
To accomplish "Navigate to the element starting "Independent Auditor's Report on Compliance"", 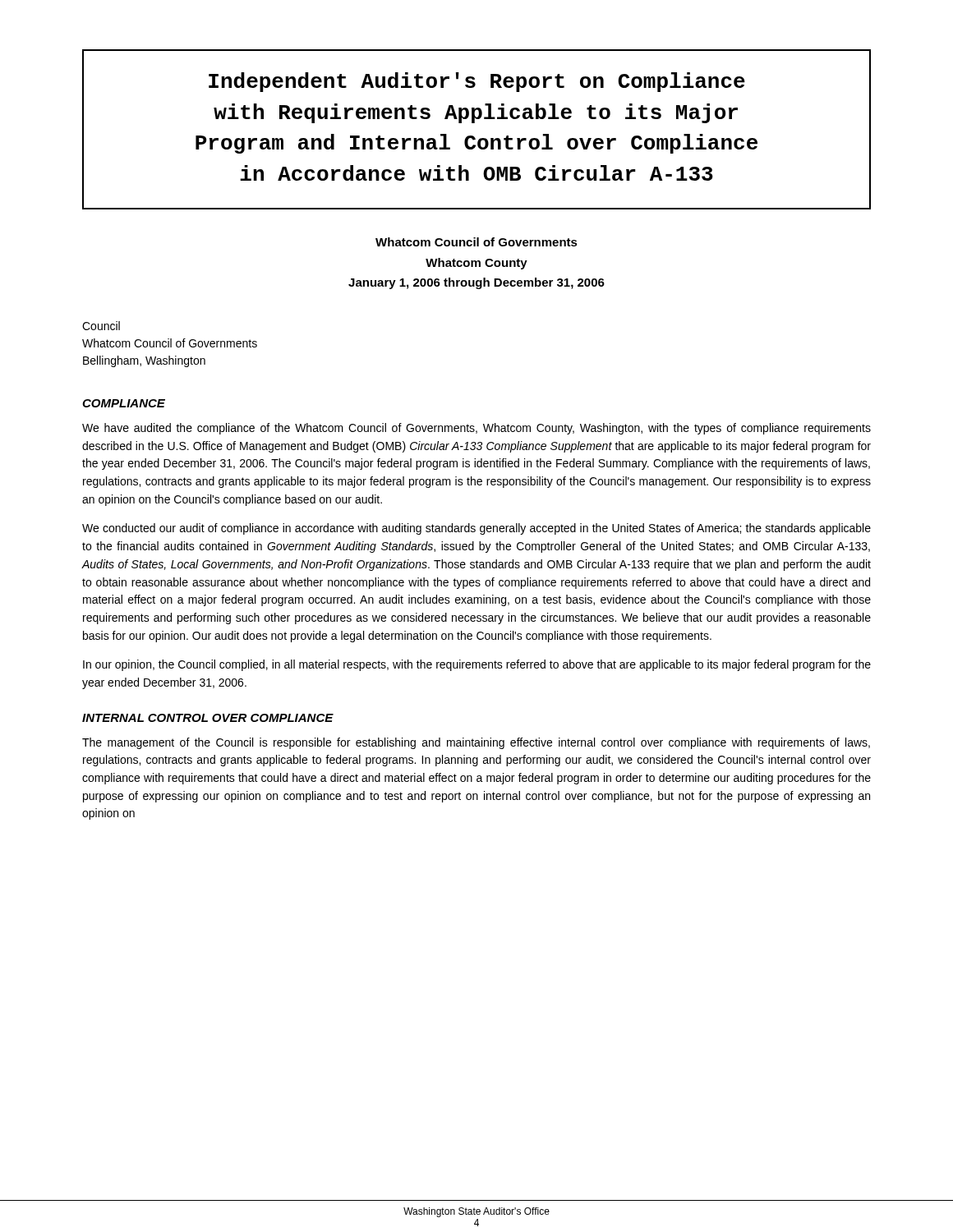I will (476, 129).
